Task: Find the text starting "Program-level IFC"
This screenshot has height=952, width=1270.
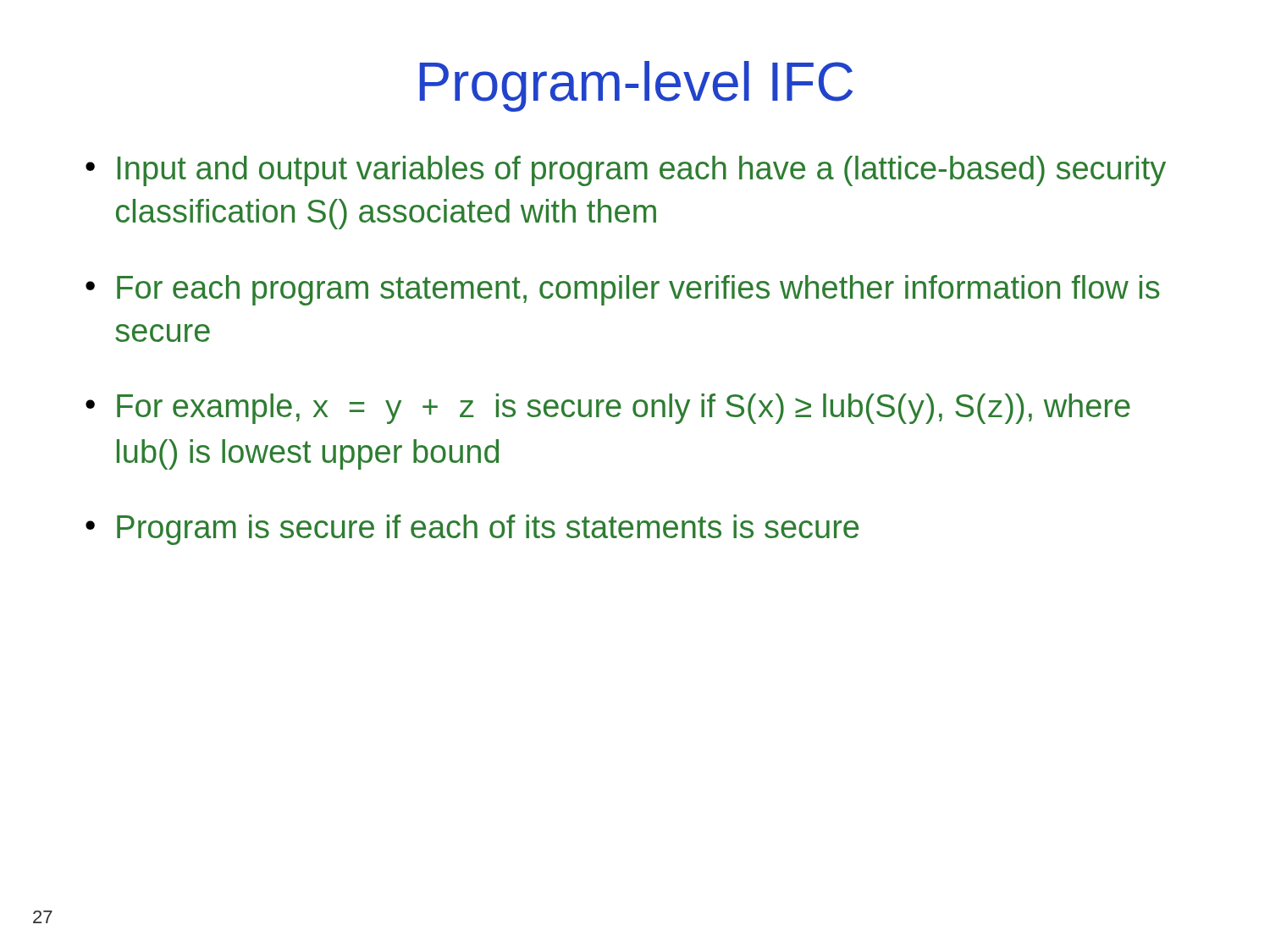Action: coord(635,82)
